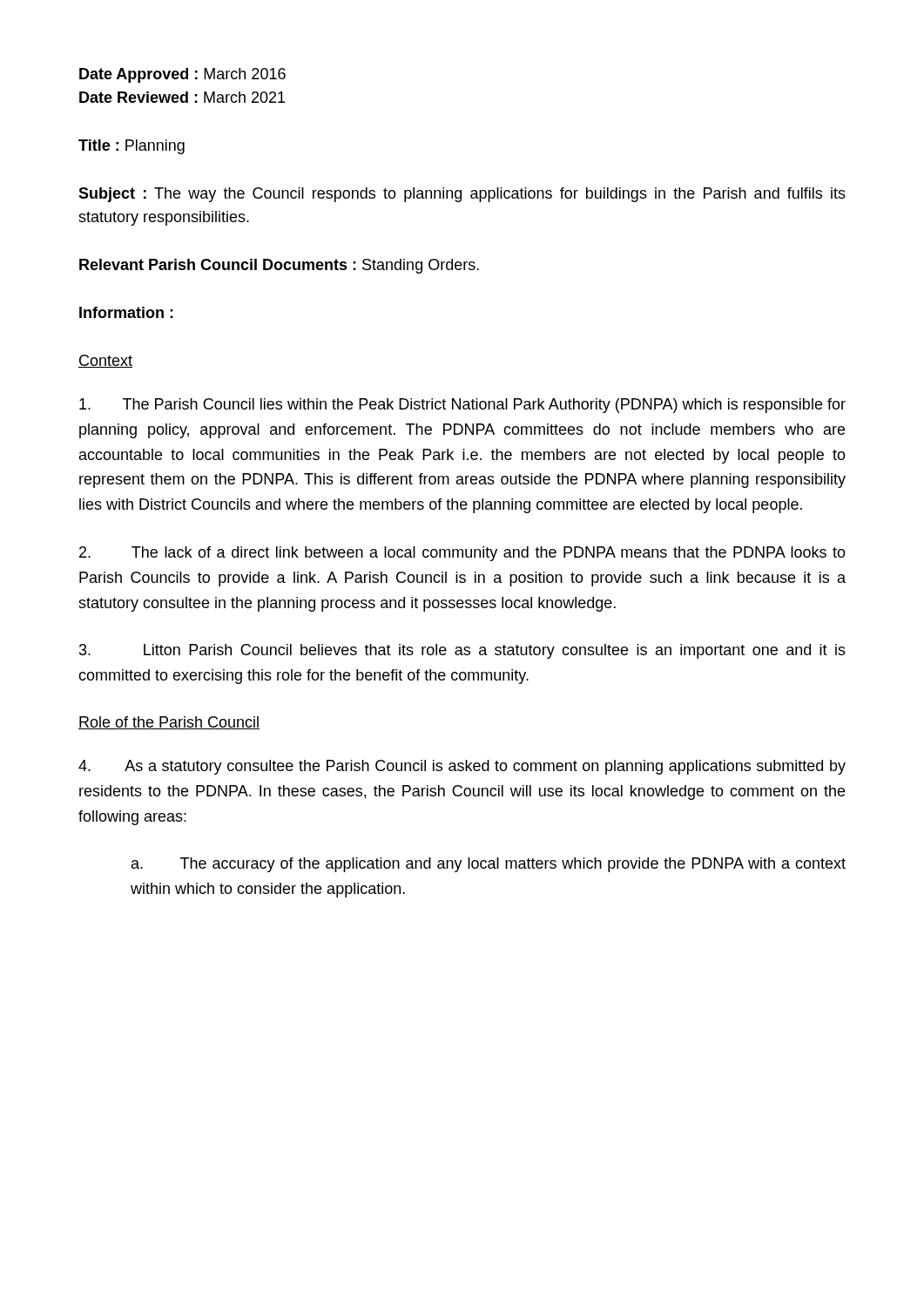The width and height of the screenshot is (924, 1307).
Task: Locate the section header that says "Role of the Parish Council"
Action: [x=169, y=722]
